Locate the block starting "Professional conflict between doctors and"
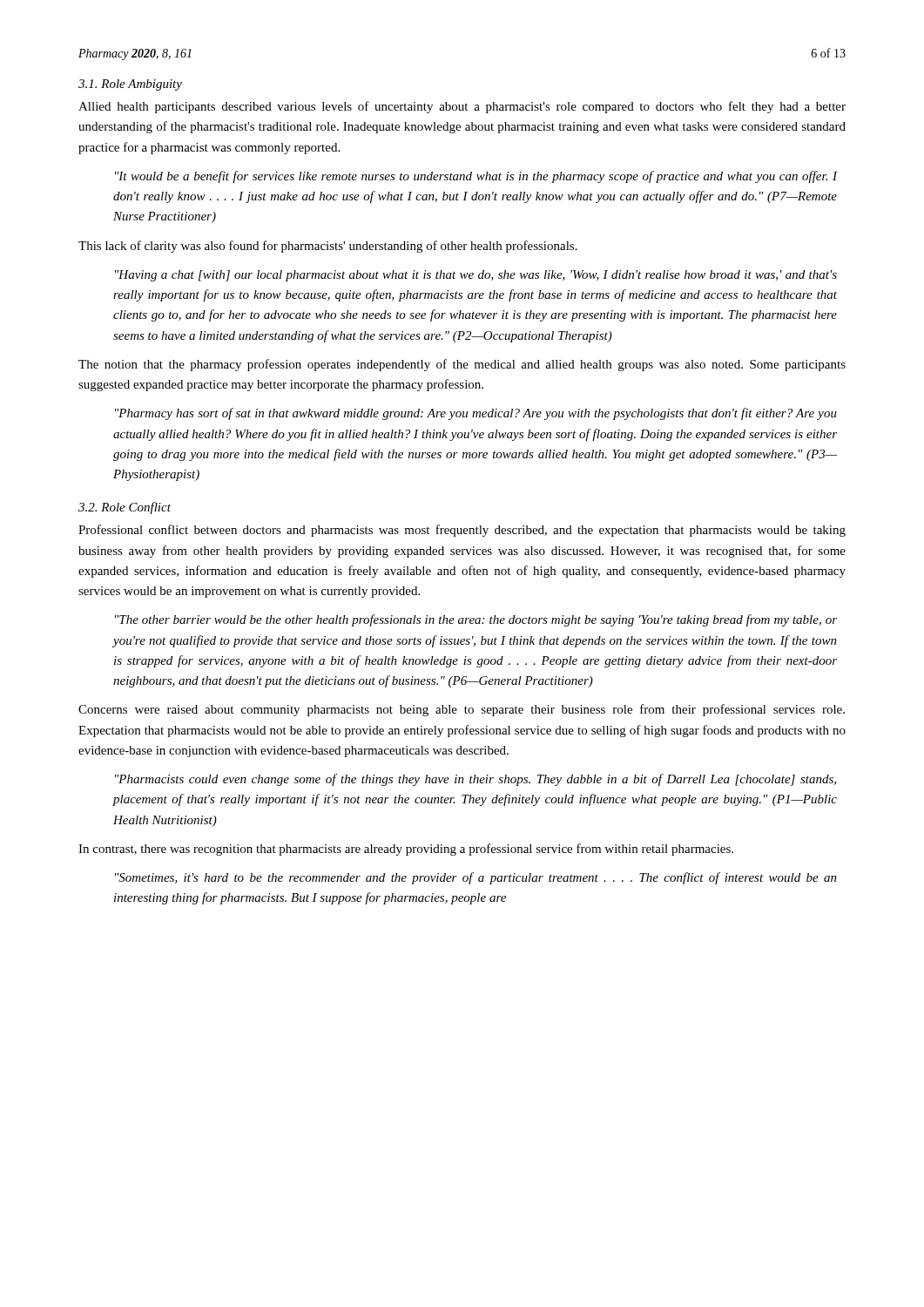924x1307 pixels. 462,560
